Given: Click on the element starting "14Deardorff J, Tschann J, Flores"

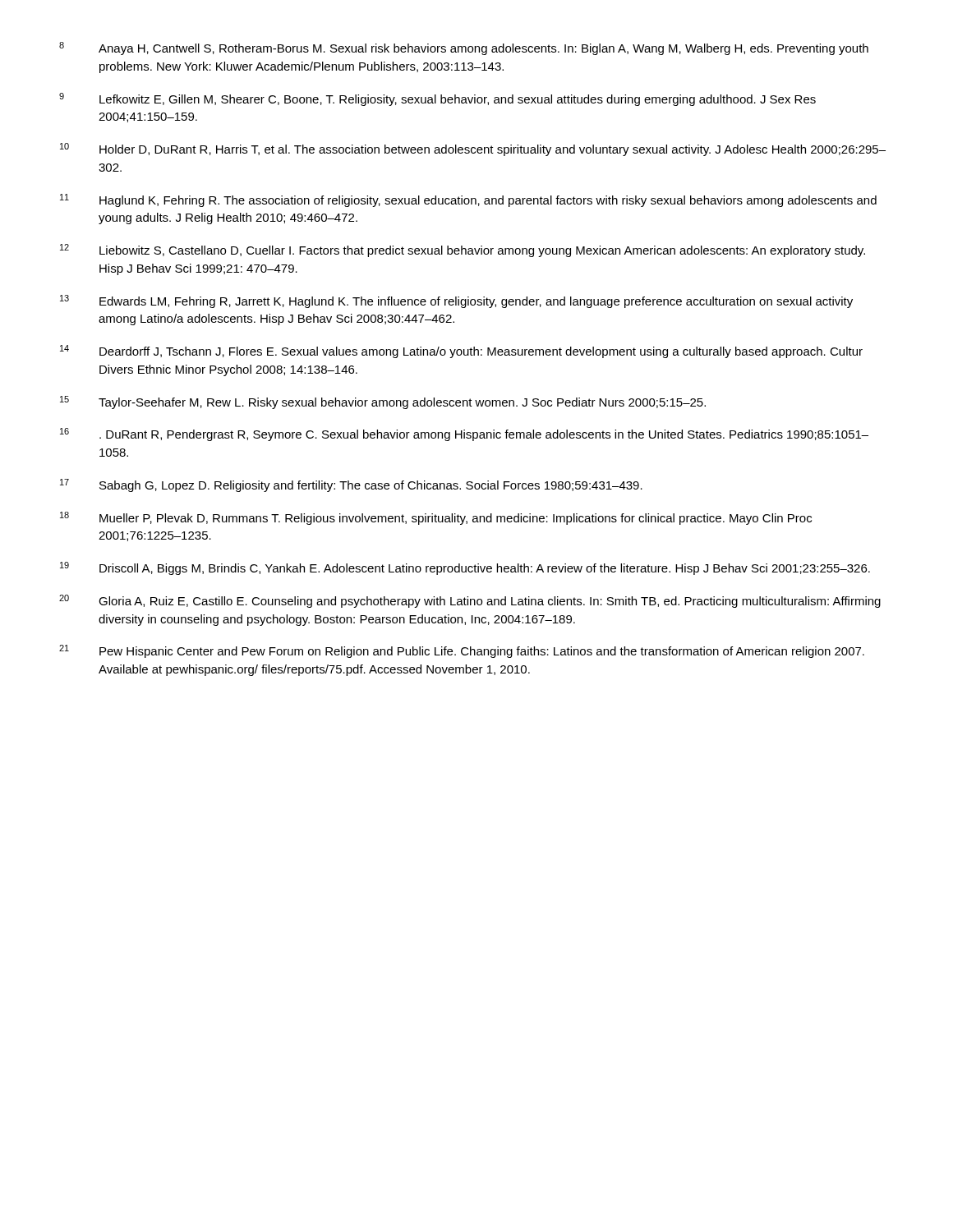Looking at the screenshot, I should click(x=461, y=359).
